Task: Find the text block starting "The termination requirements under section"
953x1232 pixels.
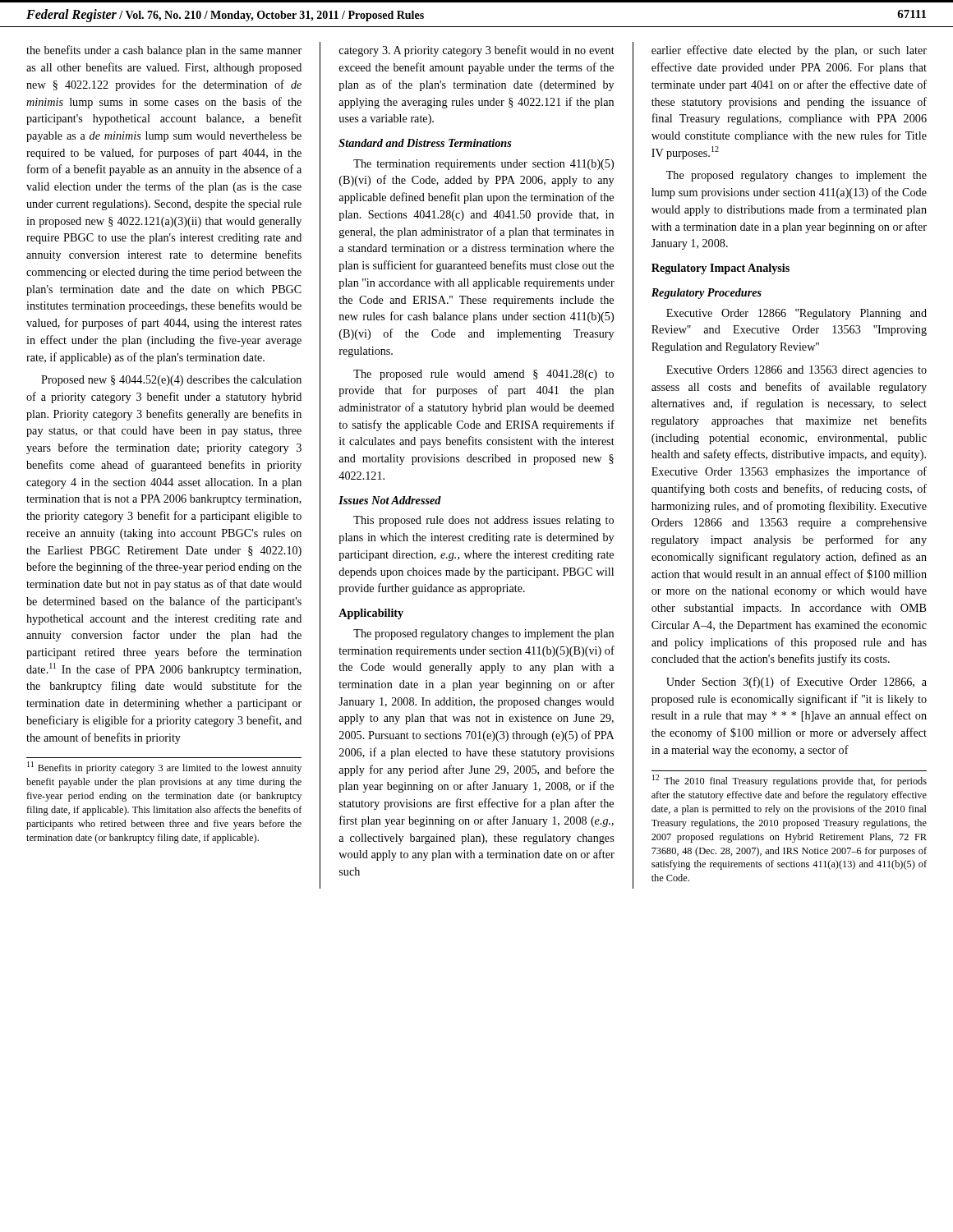Action: [476, 320]
